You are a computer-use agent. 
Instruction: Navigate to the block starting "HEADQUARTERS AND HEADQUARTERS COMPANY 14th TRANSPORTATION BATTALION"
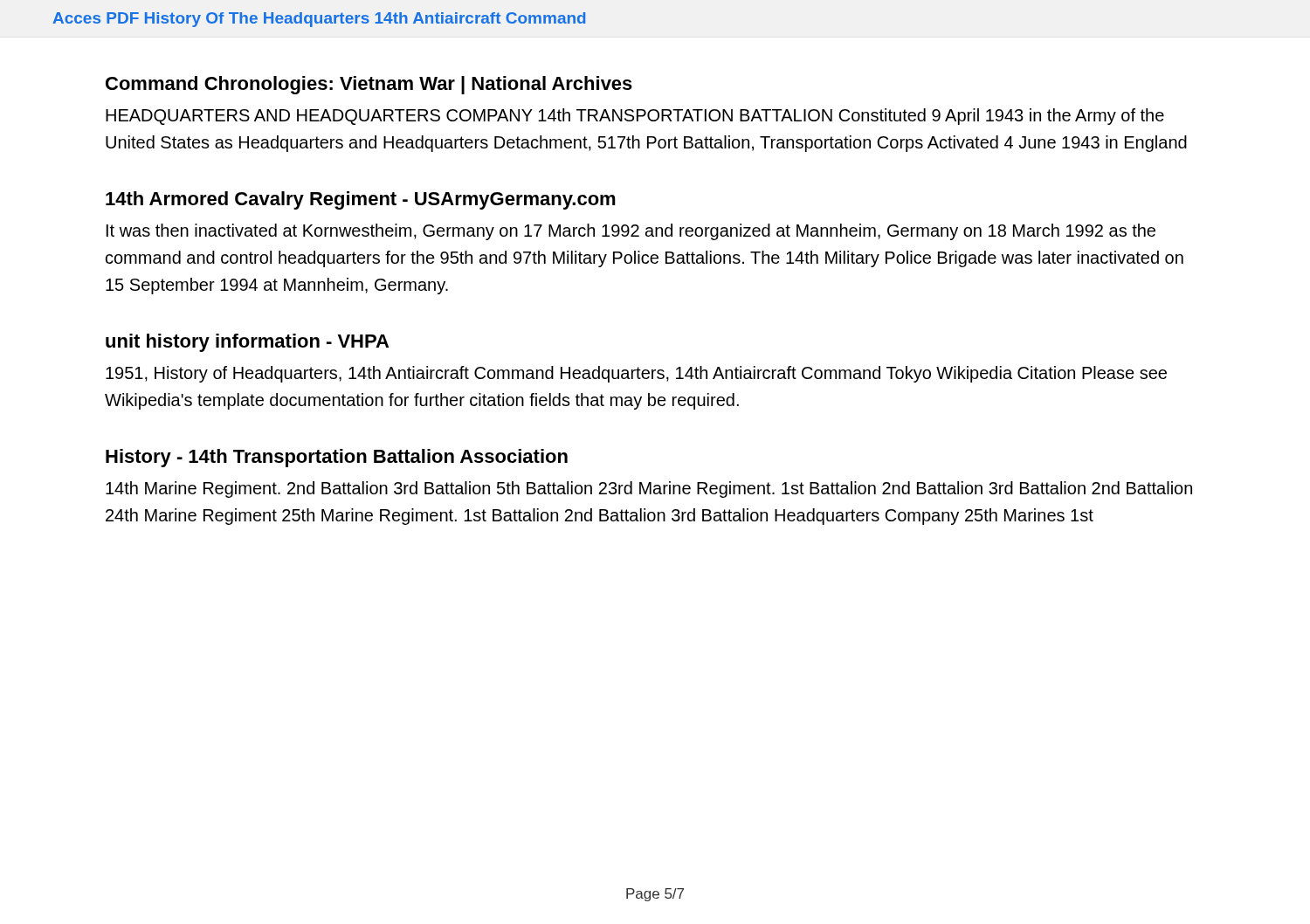click(646, 129)
